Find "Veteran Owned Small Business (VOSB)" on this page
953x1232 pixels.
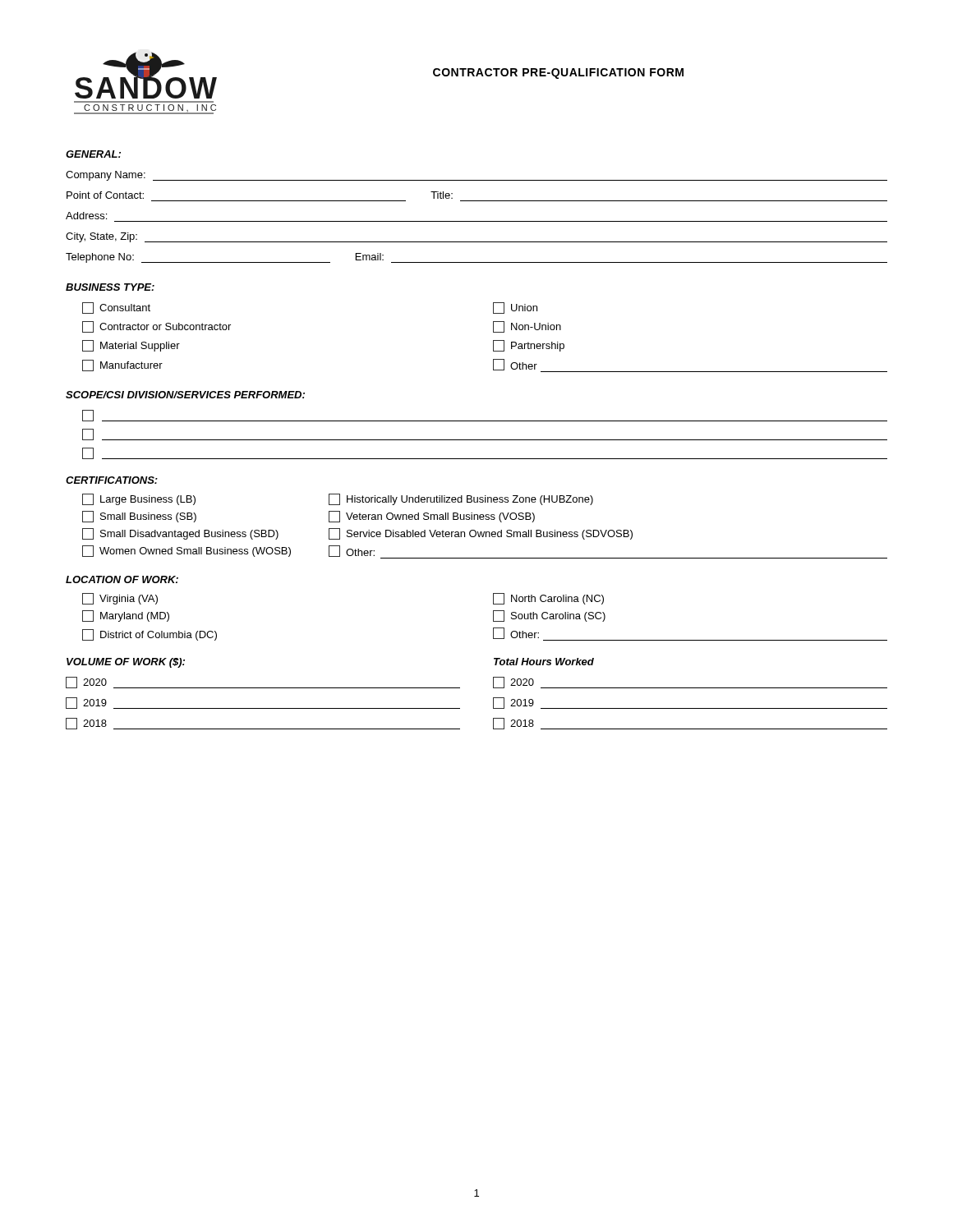(432, 516)
